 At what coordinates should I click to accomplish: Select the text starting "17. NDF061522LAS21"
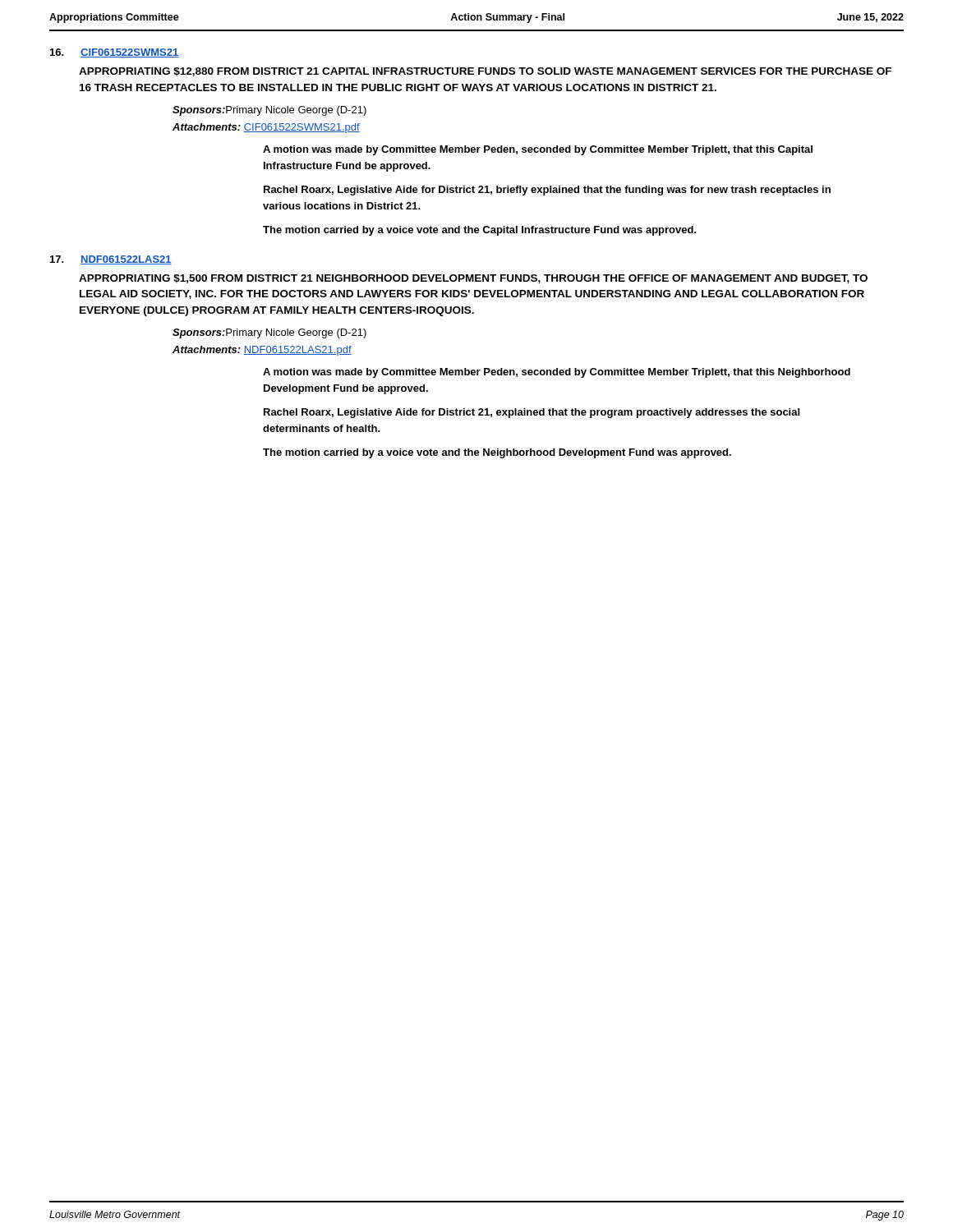110,259
